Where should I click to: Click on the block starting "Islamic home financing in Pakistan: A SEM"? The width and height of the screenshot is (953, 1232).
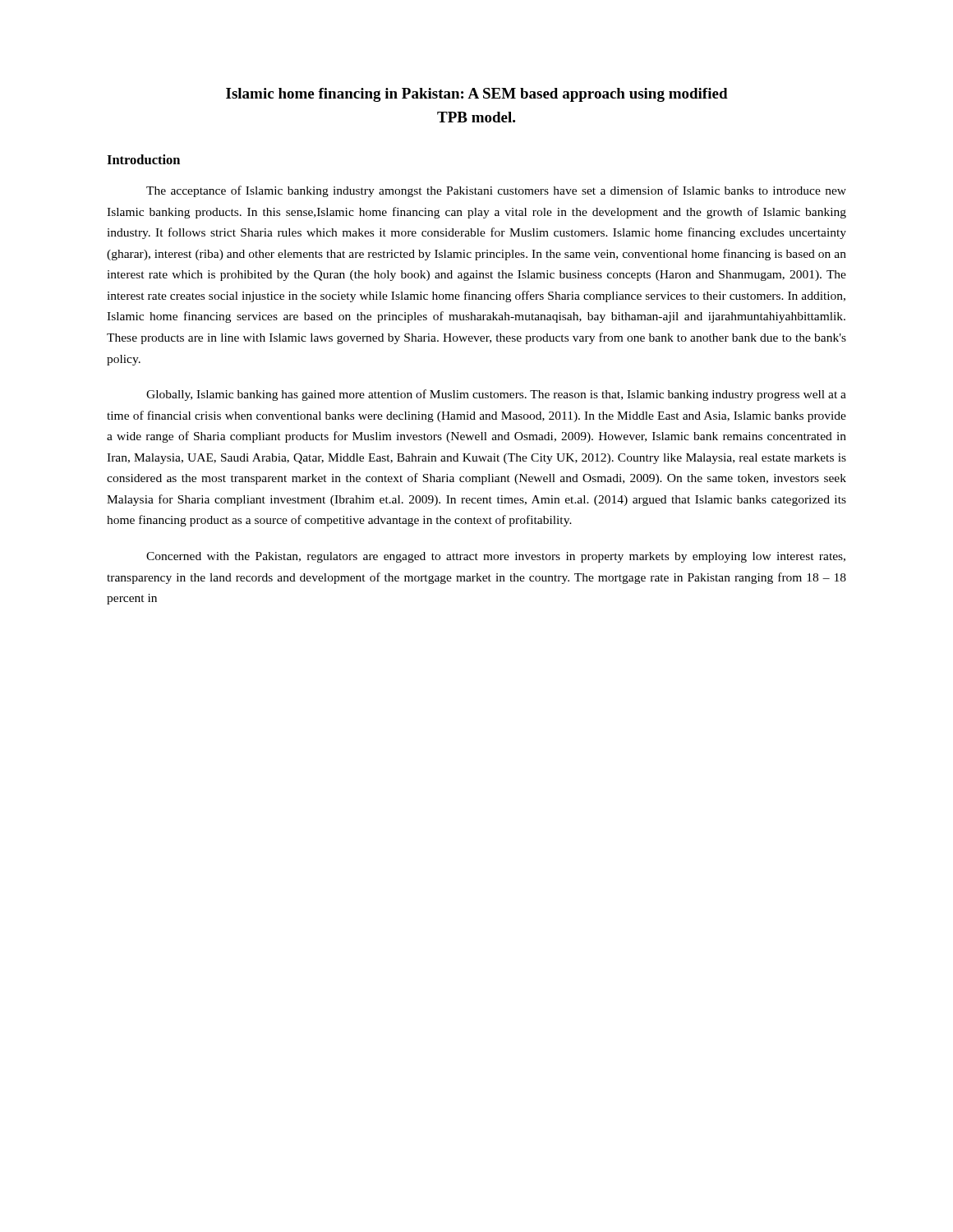(476, 105)
